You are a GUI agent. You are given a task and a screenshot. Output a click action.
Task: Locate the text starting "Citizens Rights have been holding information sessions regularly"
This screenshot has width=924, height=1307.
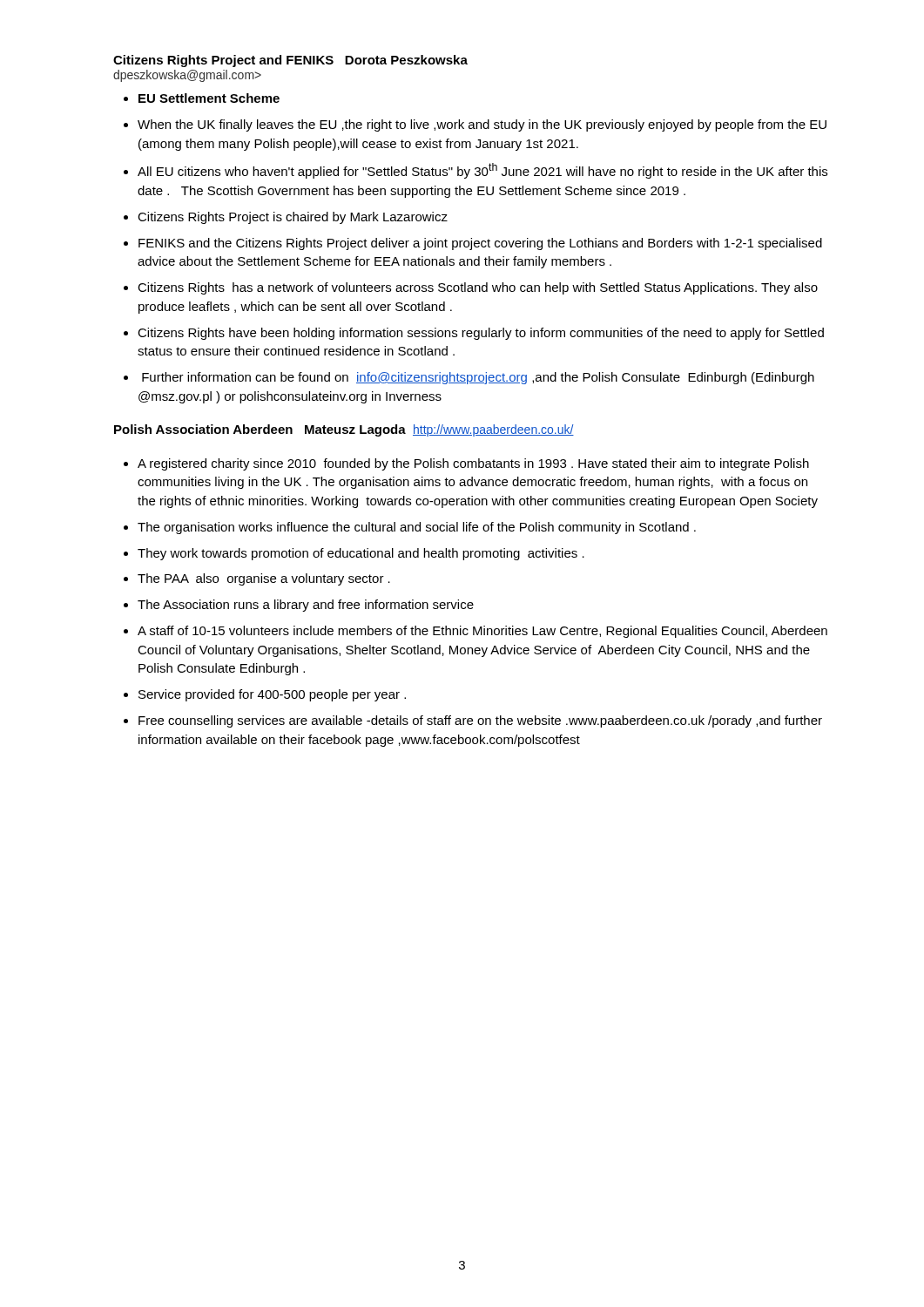[481, 341]
